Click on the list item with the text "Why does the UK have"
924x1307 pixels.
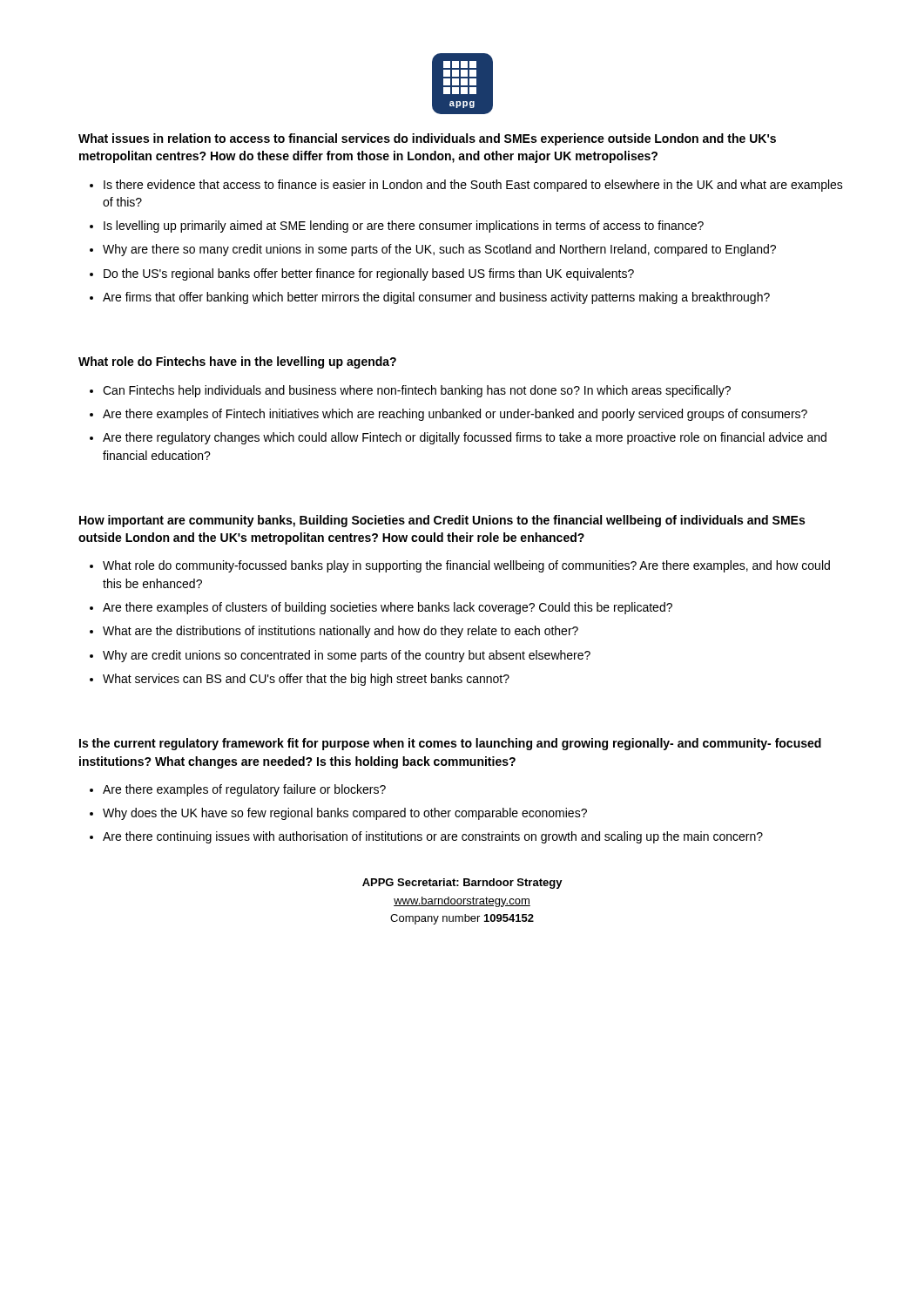(x=345, y=813)
